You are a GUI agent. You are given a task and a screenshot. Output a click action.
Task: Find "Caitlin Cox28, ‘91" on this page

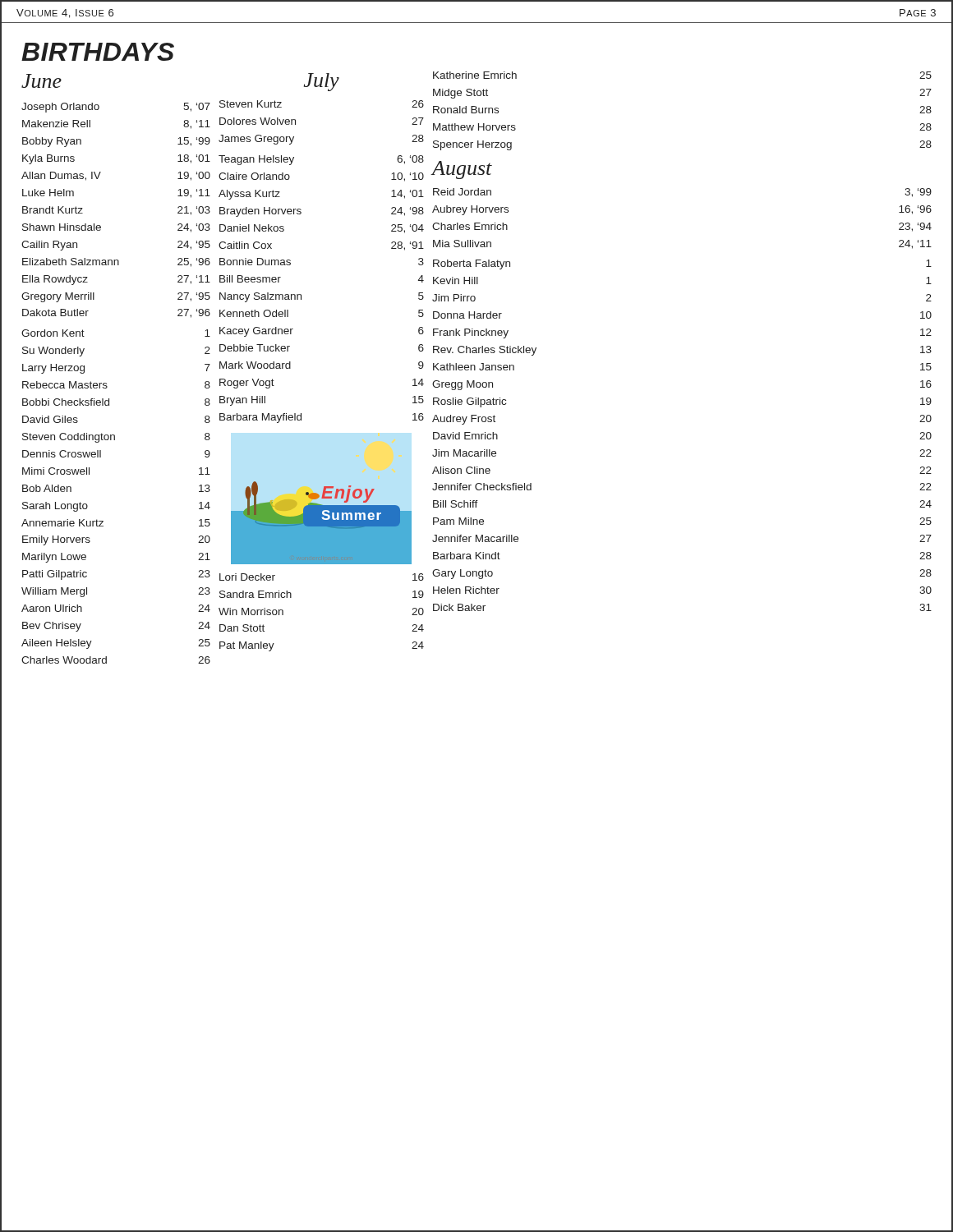click(248, 246)
